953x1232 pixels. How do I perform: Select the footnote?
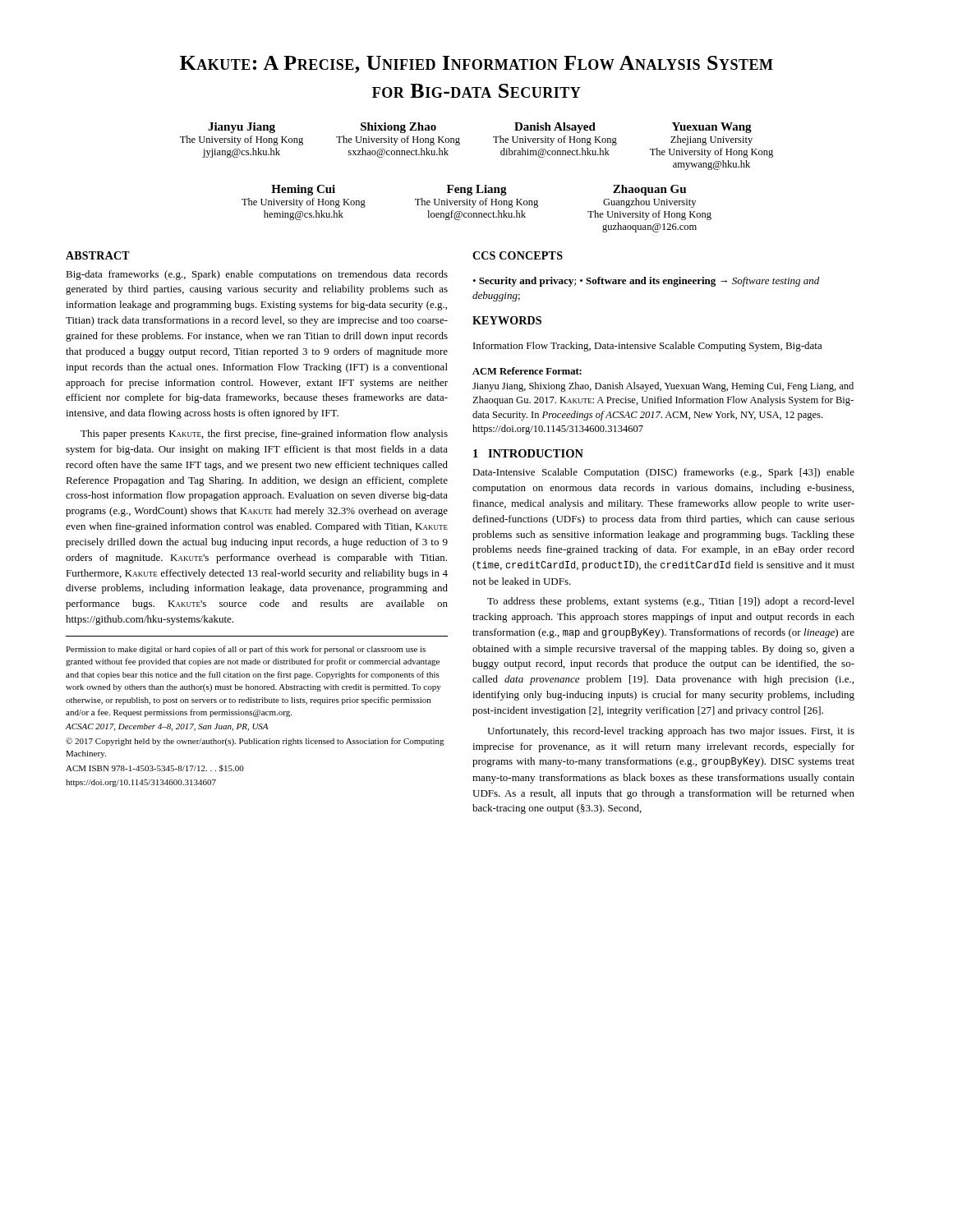point(257,716)
